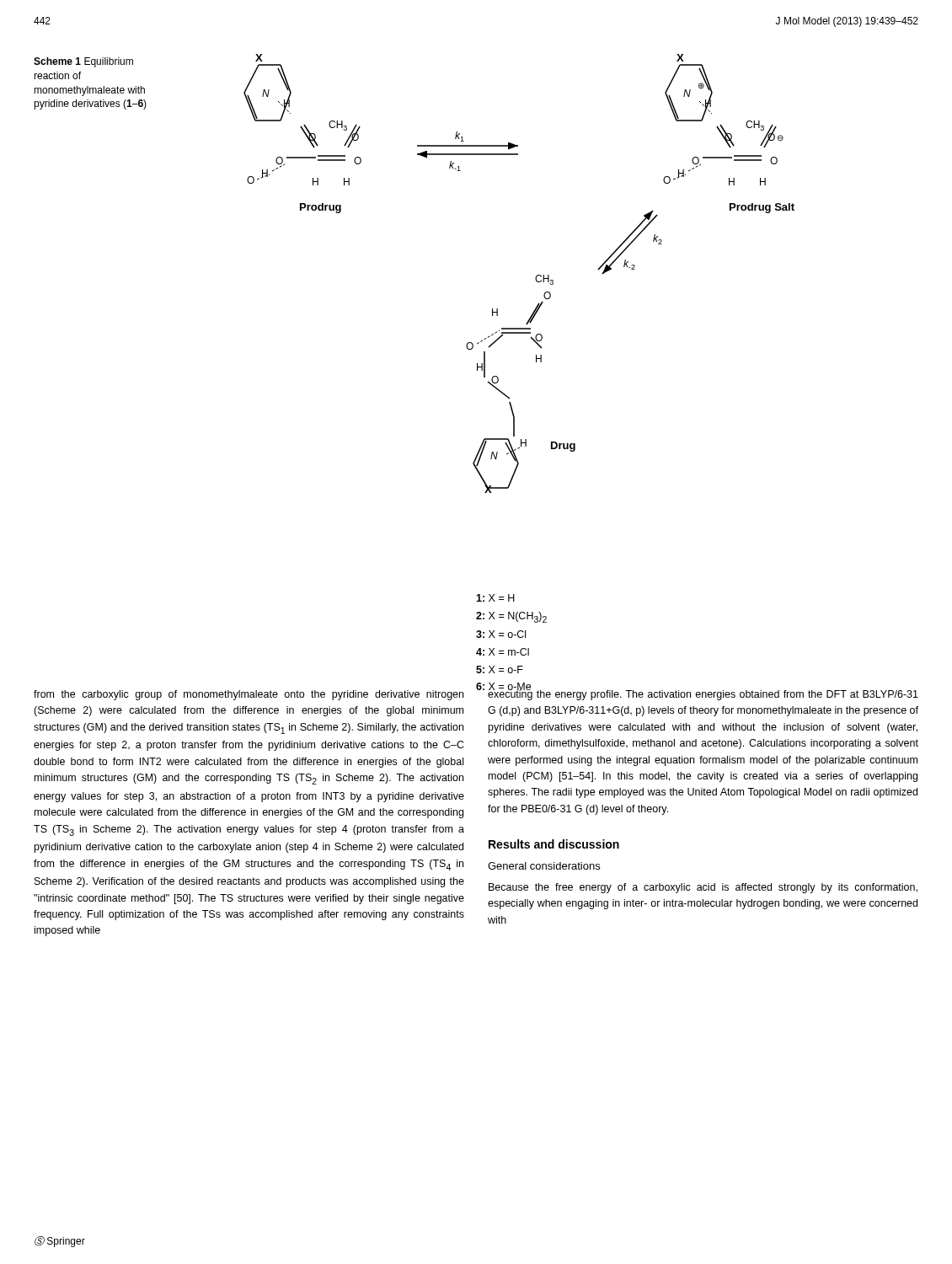952x1264 pixels.
Task: Find the illustration
Action: point(537,295)
